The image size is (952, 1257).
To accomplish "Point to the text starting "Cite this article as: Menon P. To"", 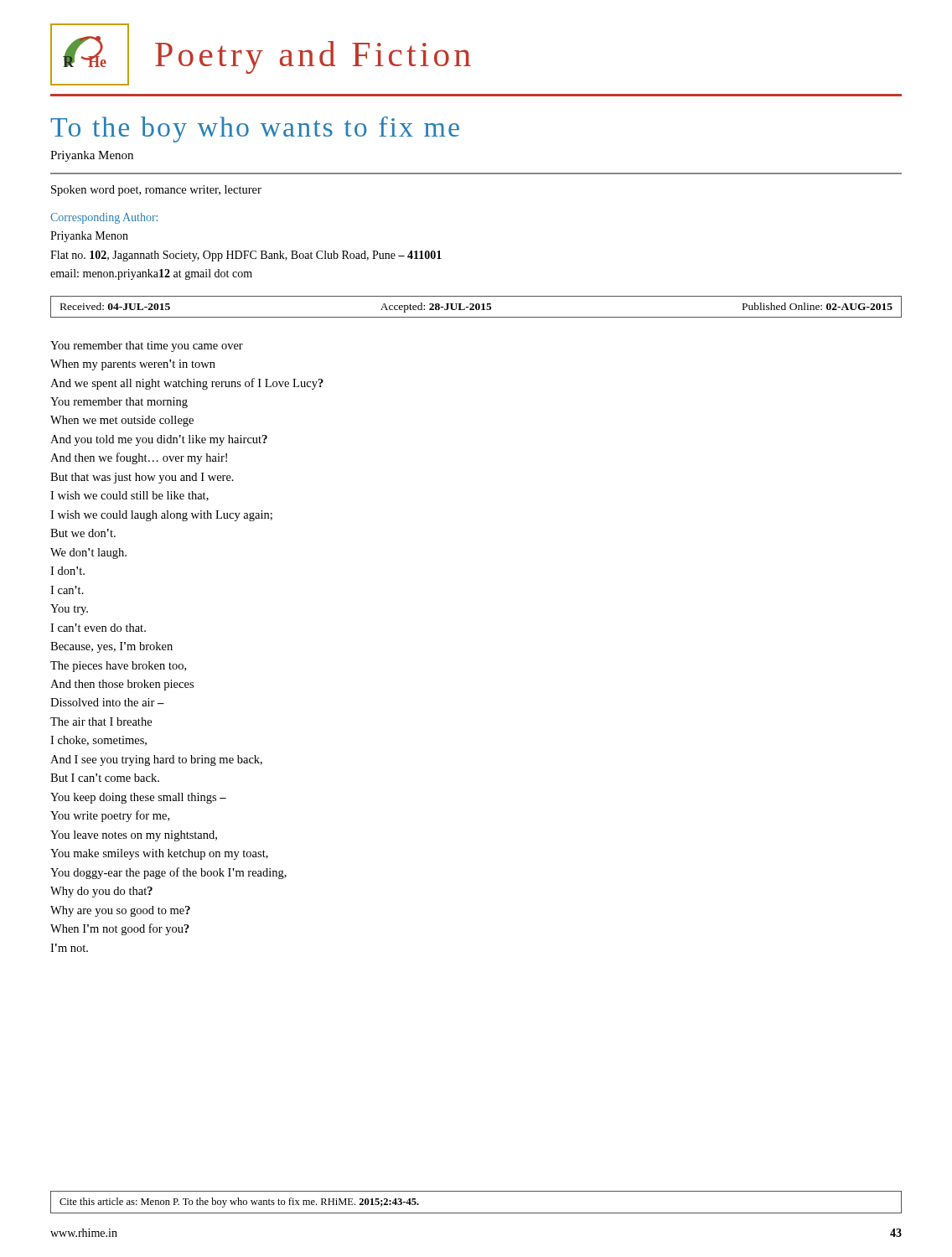I will pos(239,1202).
